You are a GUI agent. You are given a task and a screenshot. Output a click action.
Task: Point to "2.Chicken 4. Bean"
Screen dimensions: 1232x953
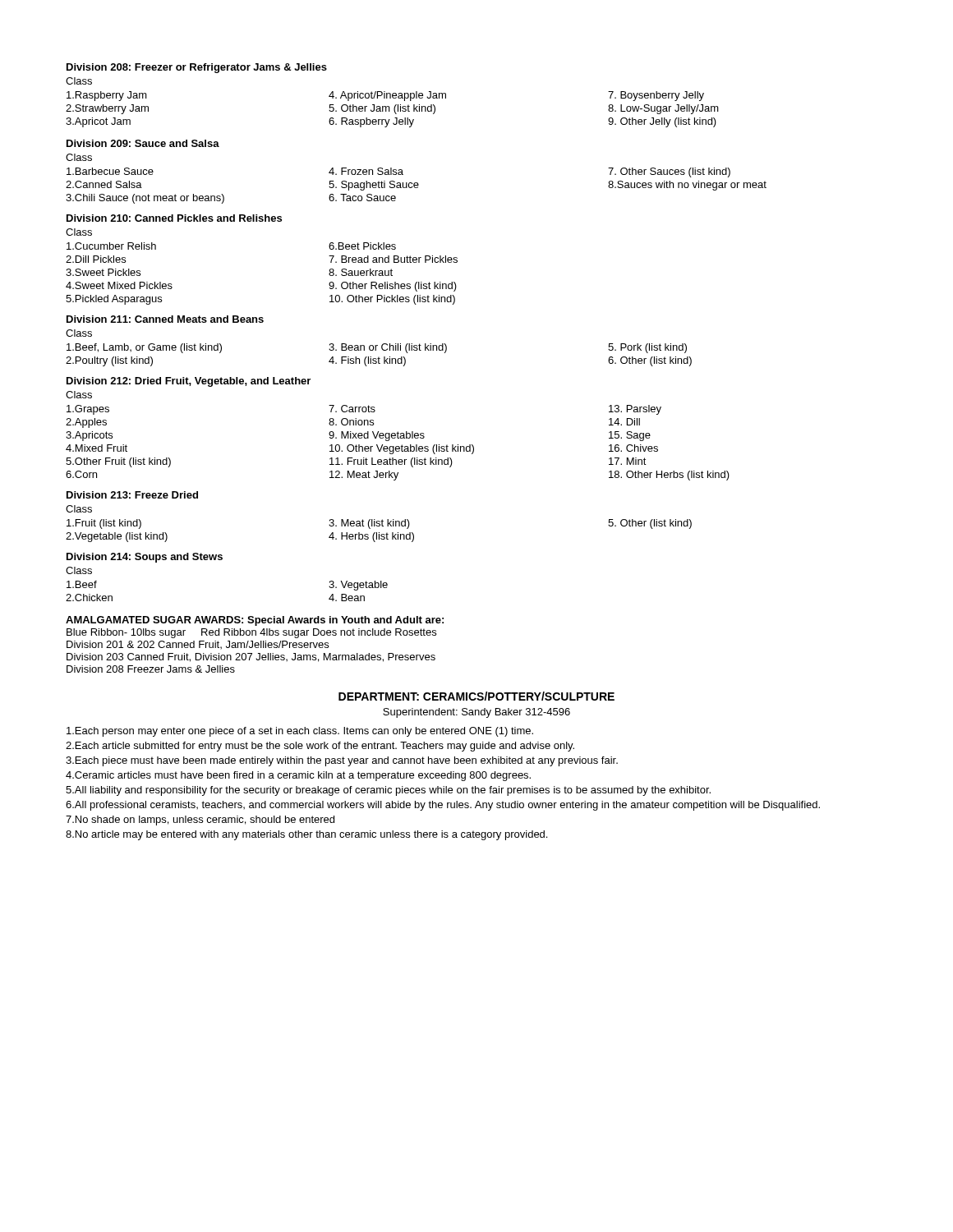(84, 598)
